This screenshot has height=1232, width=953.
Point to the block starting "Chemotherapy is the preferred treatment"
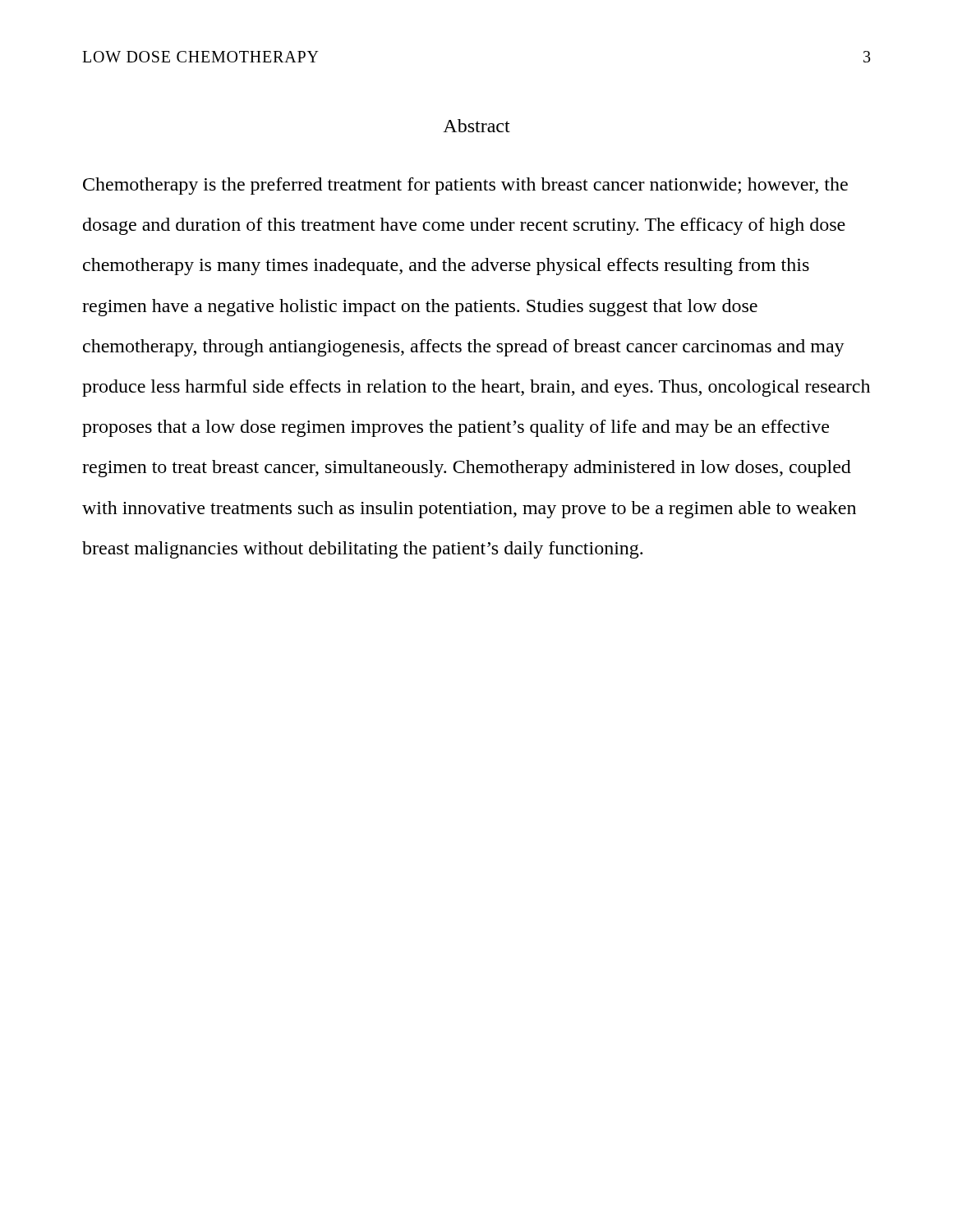(465, 186)
